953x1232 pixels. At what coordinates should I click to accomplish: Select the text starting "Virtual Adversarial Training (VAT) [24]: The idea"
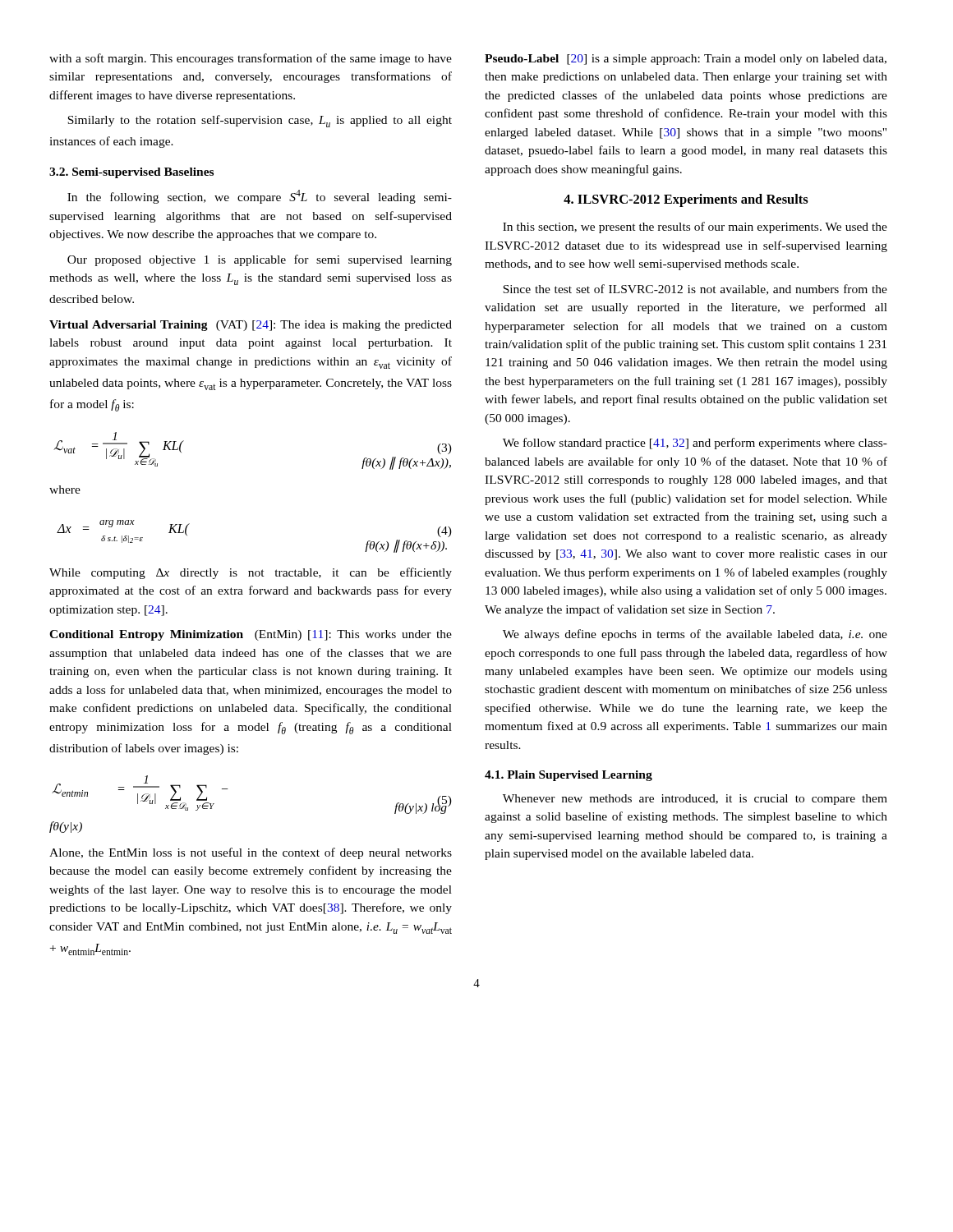click(251, 366)
